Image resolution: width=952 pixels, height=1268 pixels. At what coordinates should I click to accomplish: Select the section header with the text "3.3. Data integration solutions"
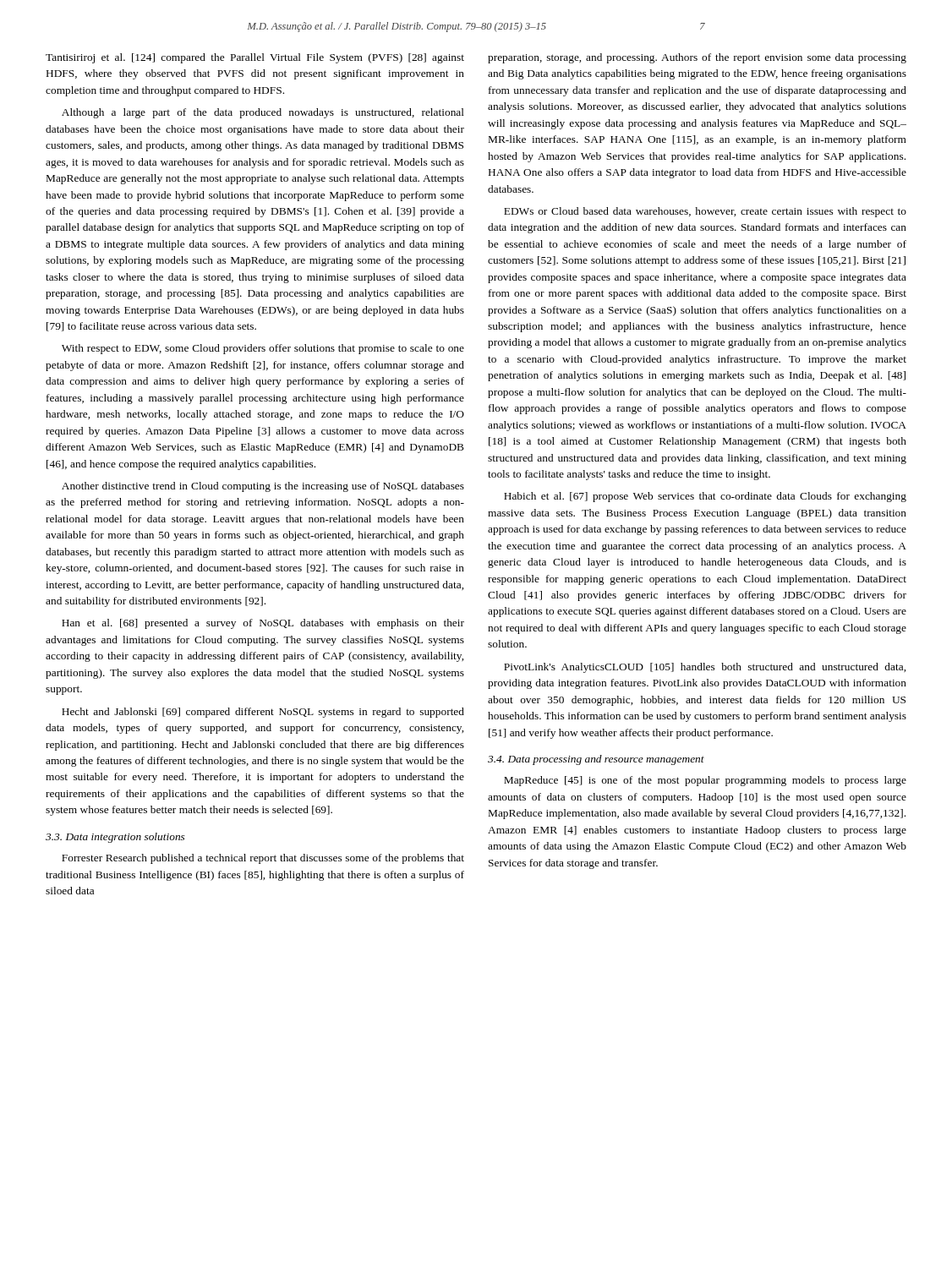[115, 836]
